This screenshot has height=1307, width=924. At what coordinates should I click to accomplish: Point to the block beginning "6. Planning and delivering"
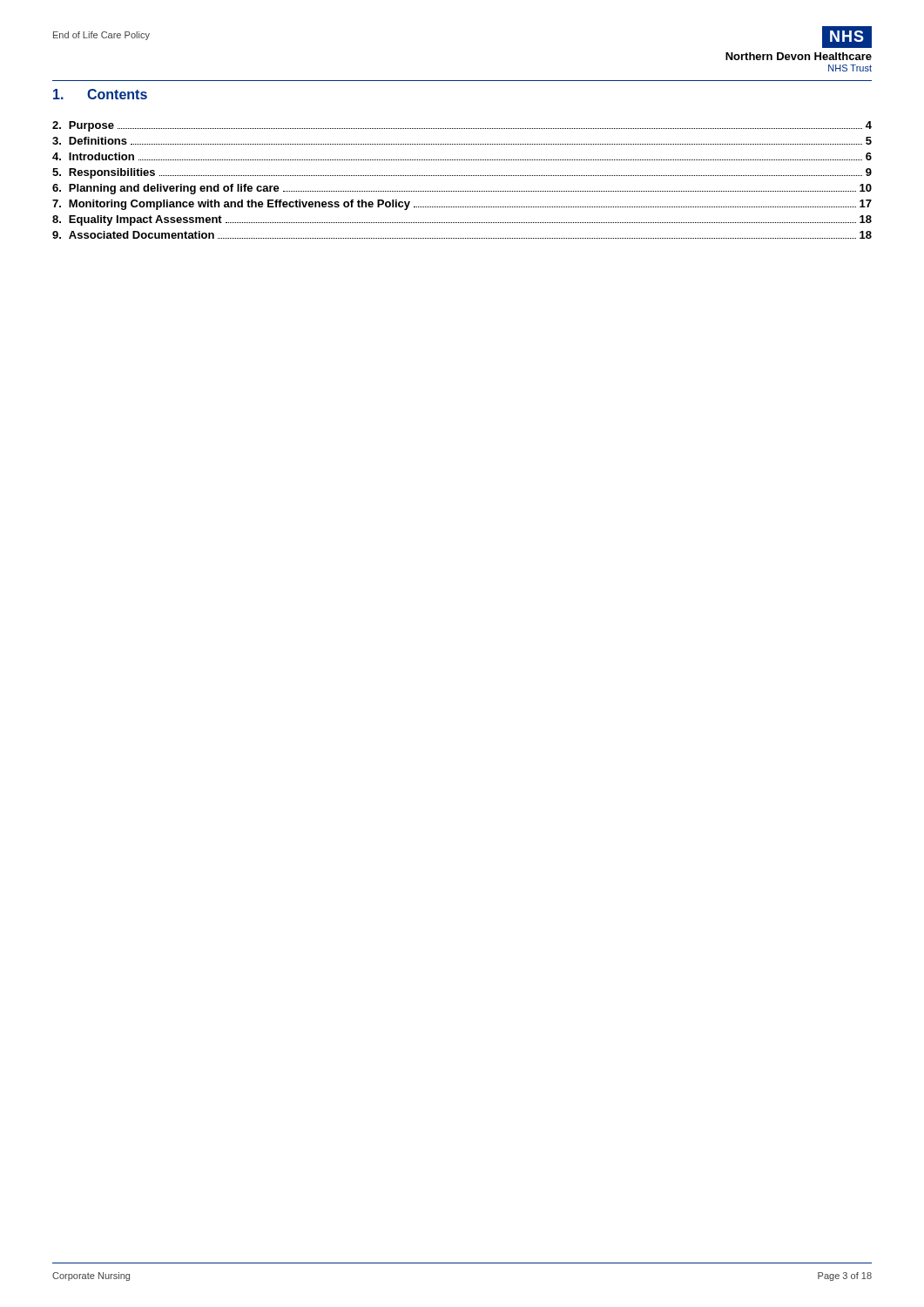point(462,188)
